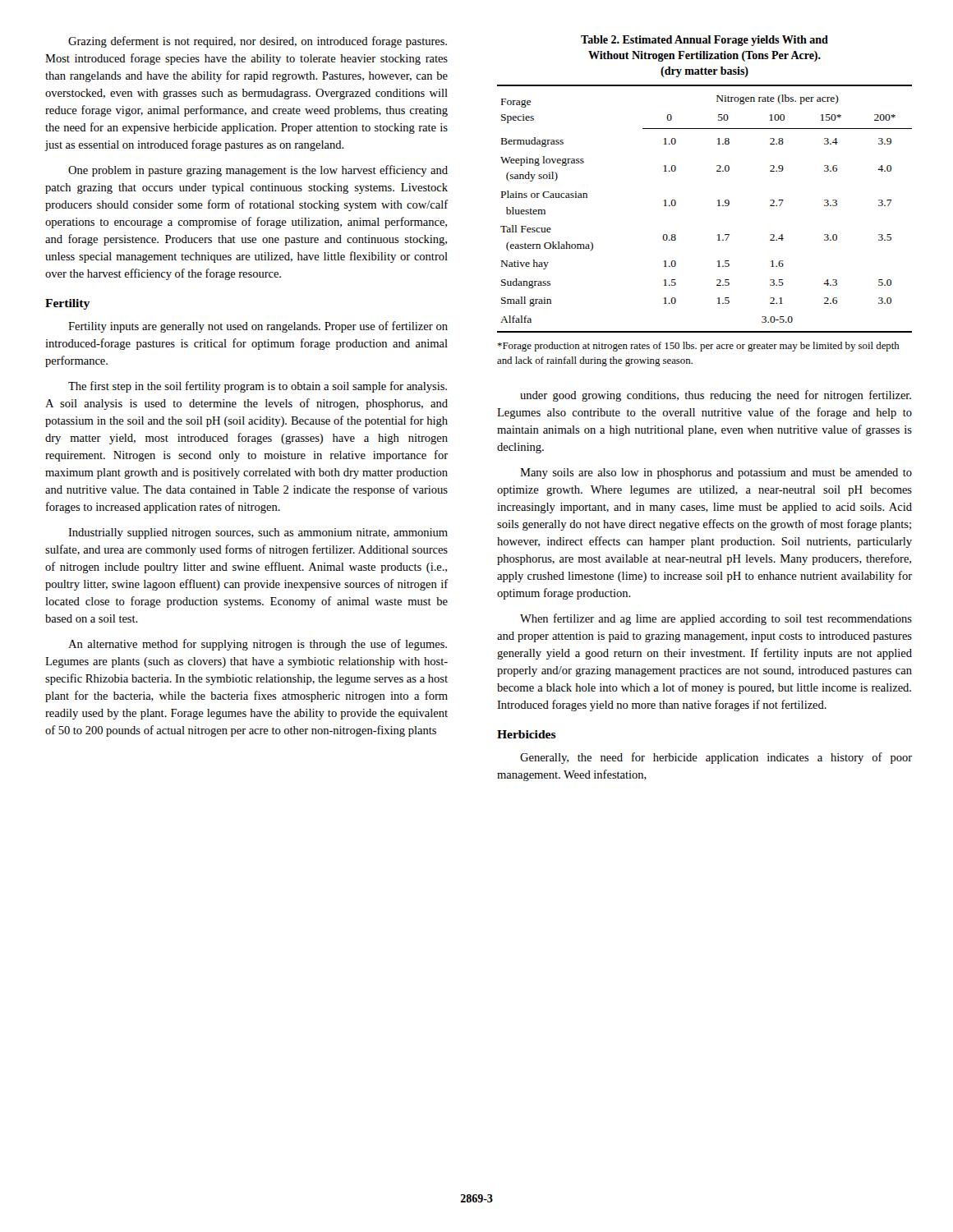Select the caption that reads "Table 2. Estimated Annual Forage yields"
Screen dimensions: 1232x953
(705, 55)
